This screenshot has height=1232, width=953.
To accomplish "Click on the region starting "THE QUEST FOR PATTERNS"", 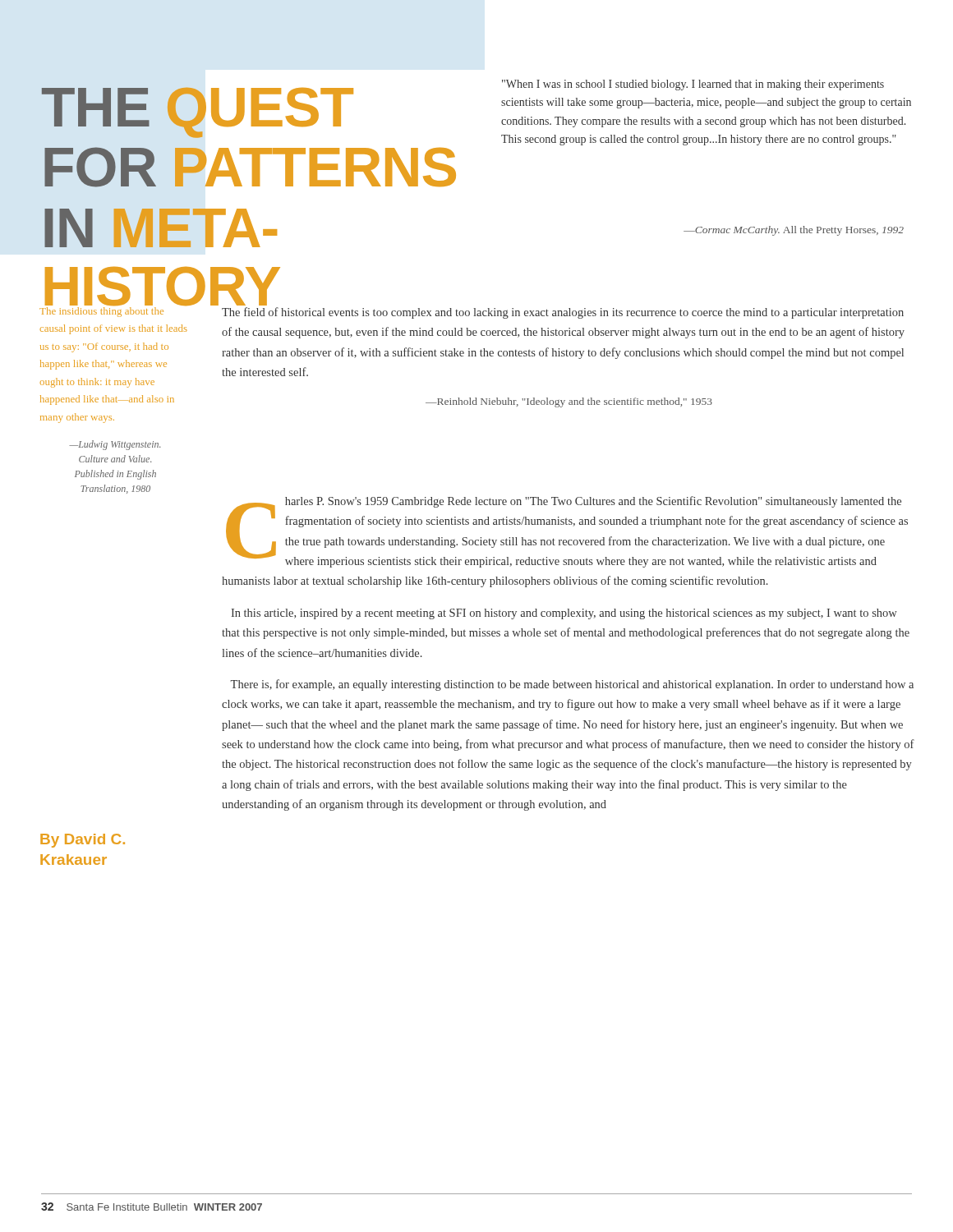I will [259, 197].
